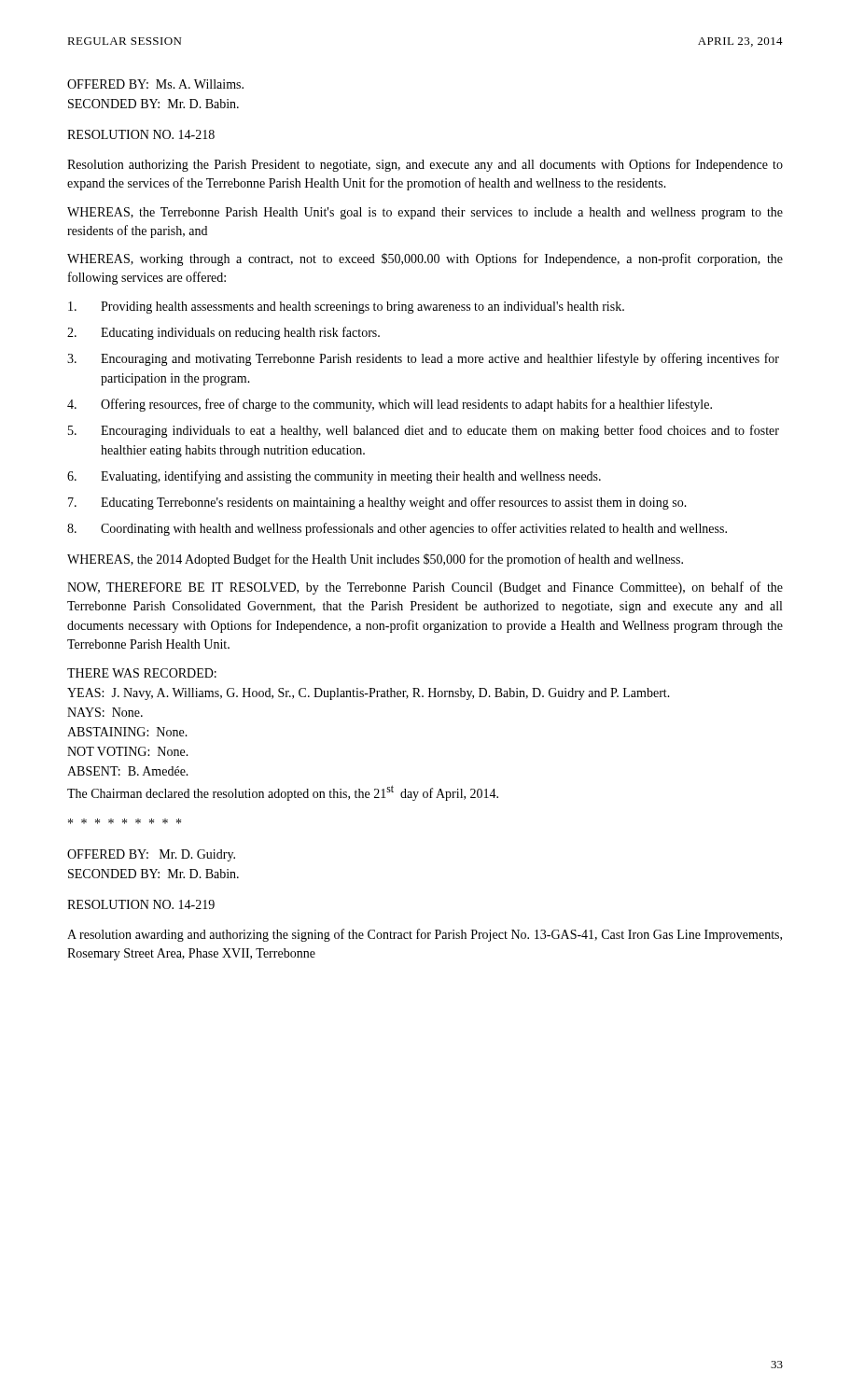The width and height of the screenshot is (850, 1400).
Task: Where is the passage that starts "5.Encouraging individuals to"?
Action: [423, 441]
